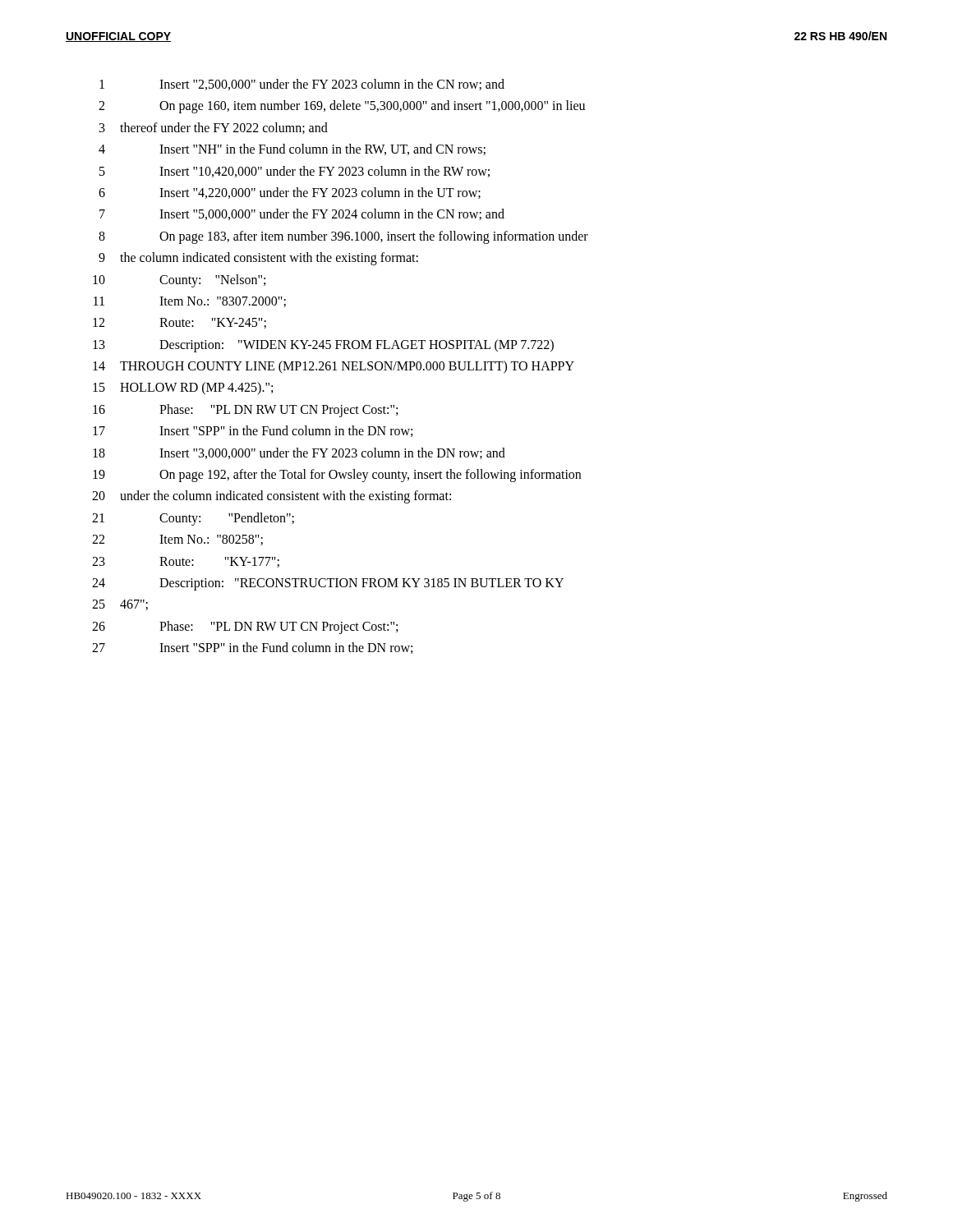Locate the list item that says "24 Description: "RECONSTRUCTION FROM KY"
Screen dimensions: 1232x953
pyautogui.click(x=476, y=583)
